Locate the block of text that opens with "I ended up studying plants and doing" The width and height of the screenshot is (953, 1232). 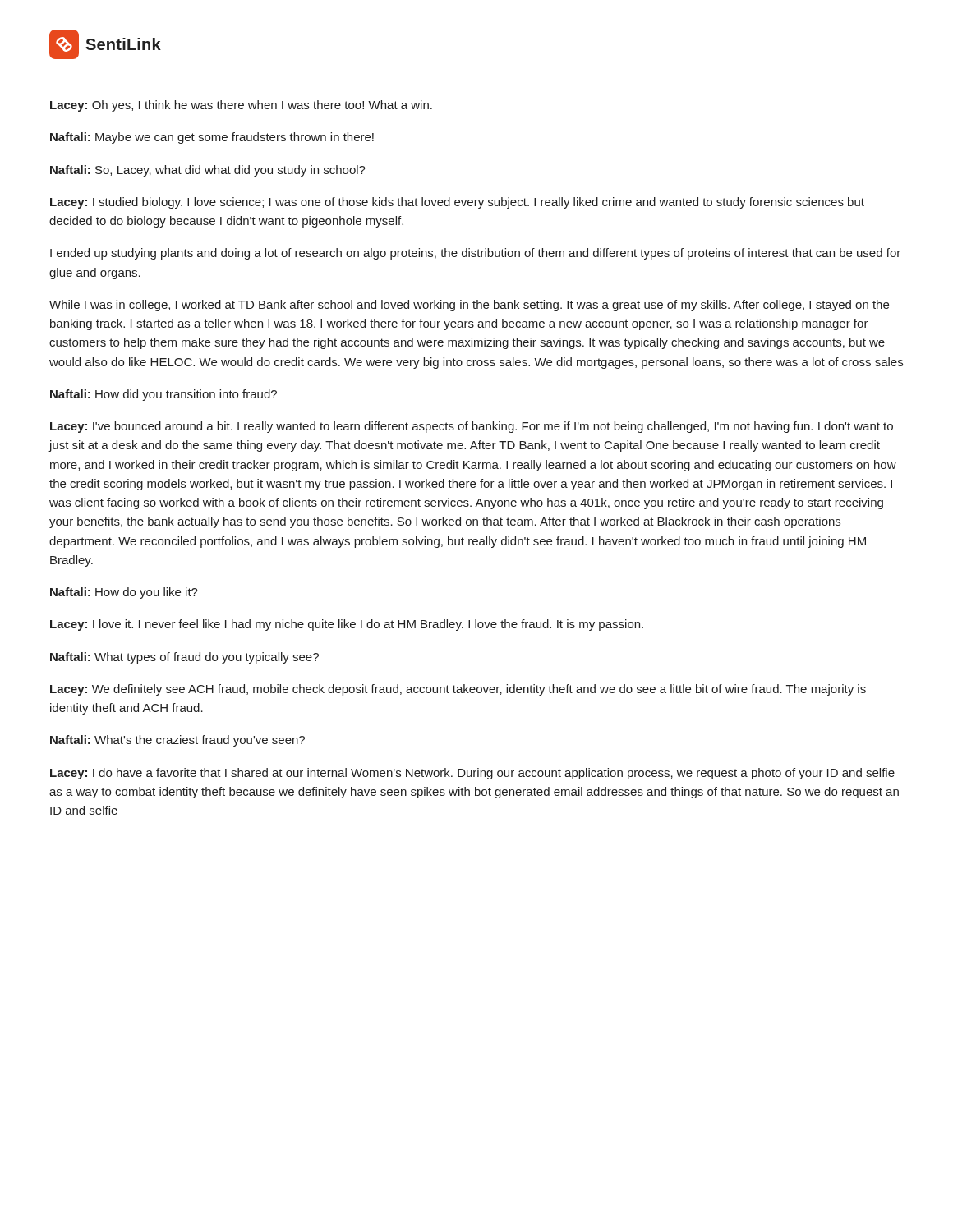click(x=475, y=262)
